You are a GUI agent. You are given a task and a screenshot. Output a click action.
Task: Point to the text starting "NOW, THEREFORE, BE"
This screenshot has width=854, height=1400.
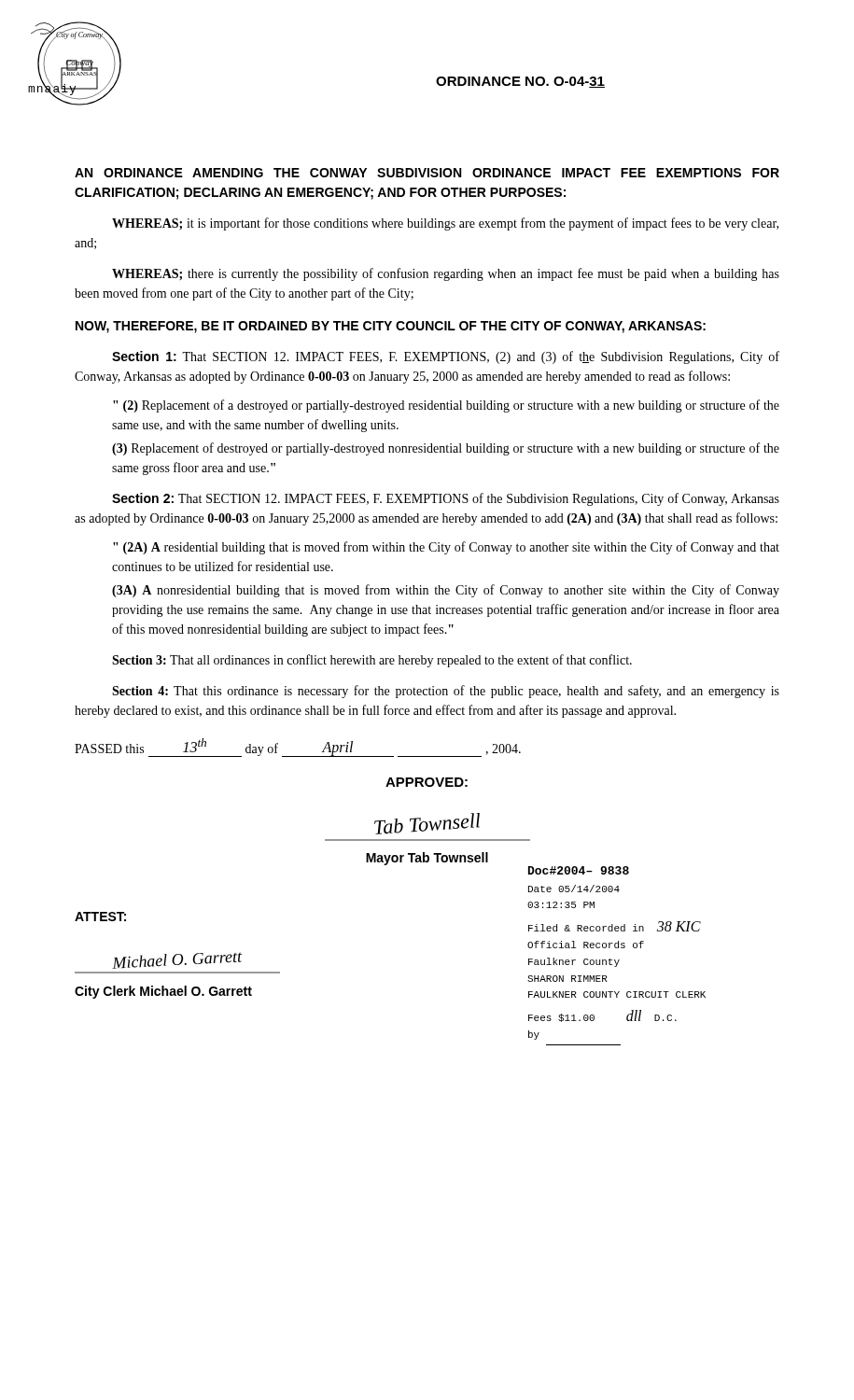pyautogui.click(x=391, y=326)
